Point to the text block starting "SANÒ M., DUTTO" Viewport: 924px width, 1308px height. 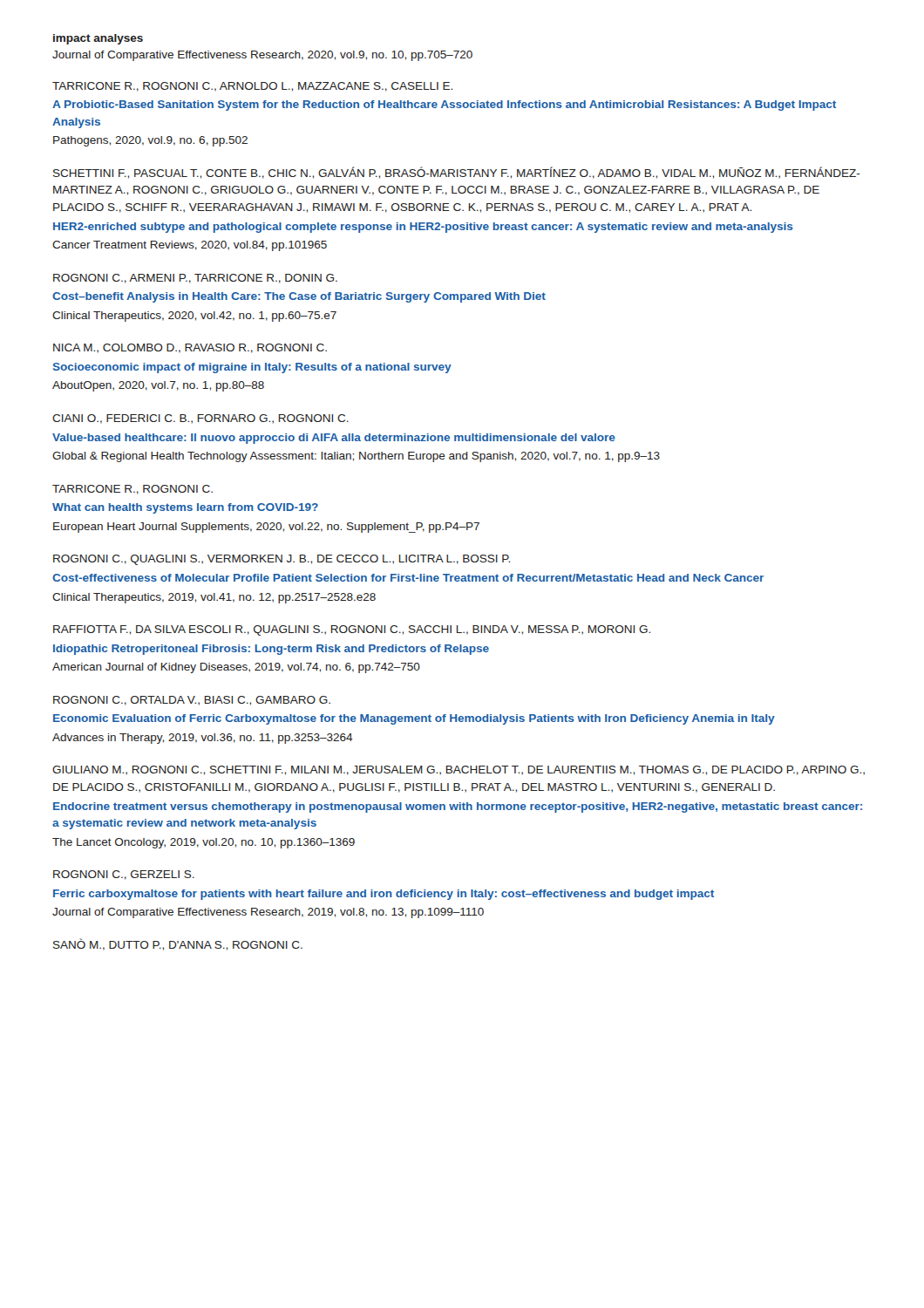pyautogui.click(x=178, y=944)
